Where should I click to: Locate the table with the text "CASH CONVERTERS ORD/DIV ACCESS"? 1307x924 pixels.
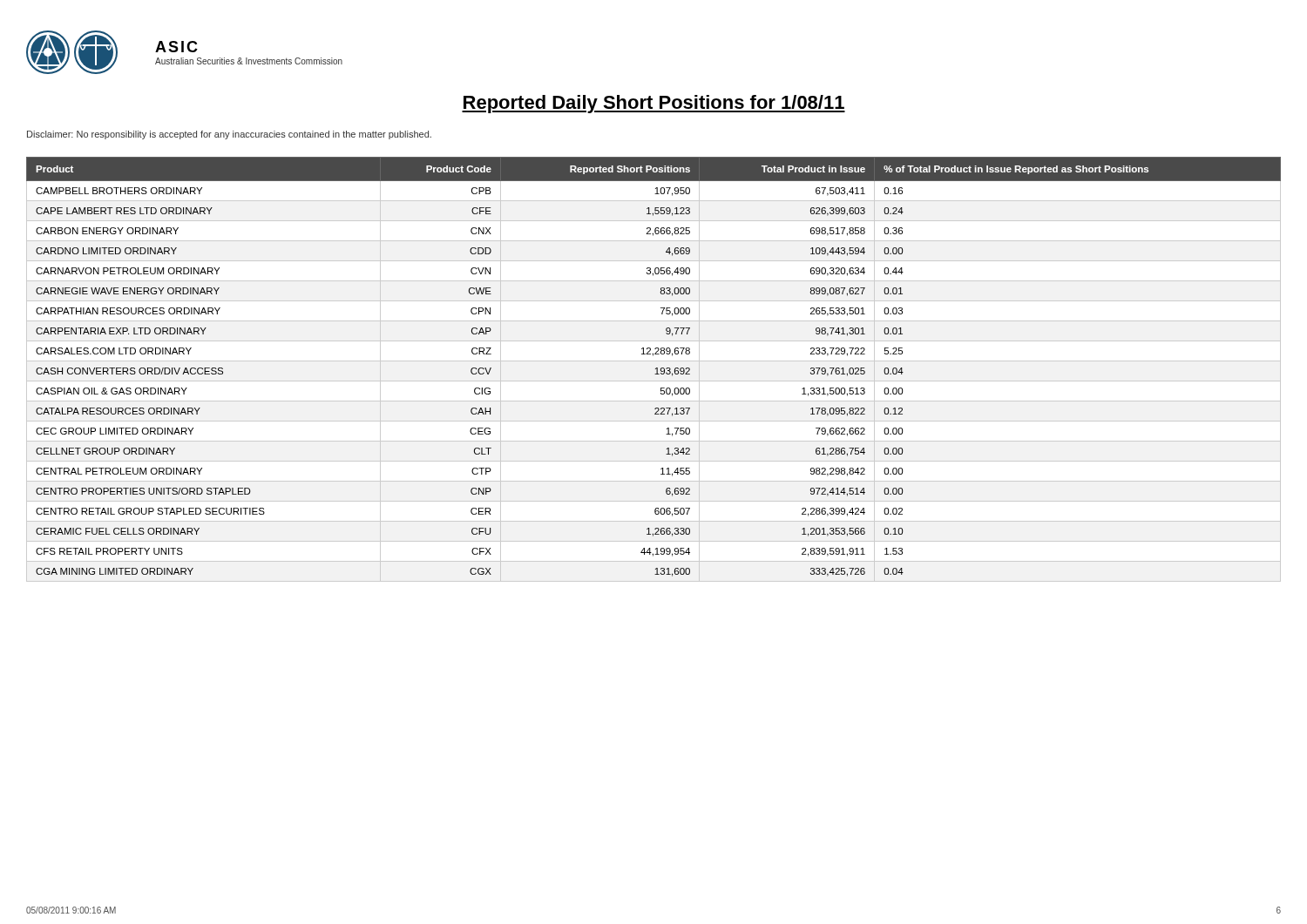tap(654, 369)
